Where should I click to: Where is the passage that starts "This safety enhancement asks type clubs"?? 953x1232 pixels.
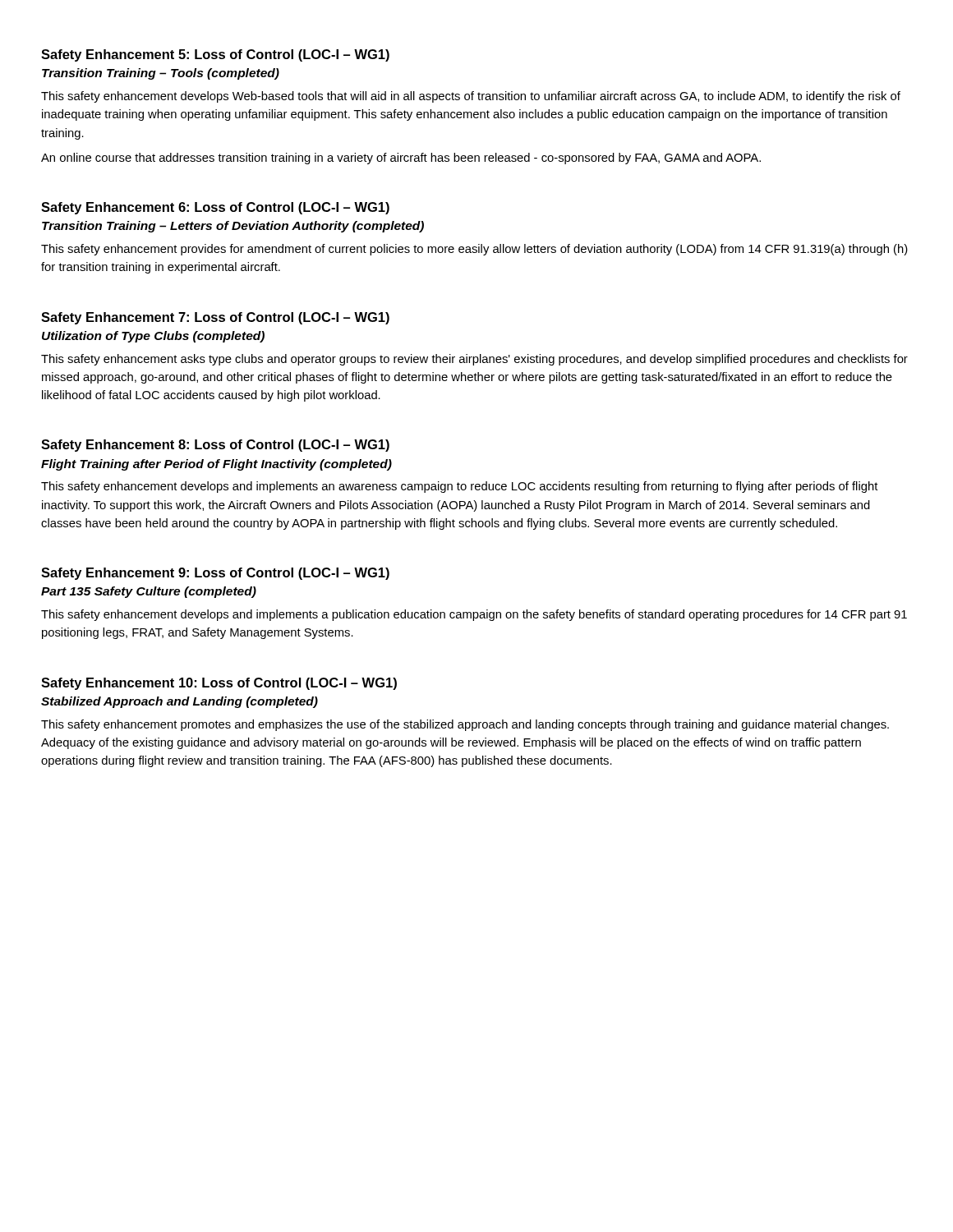click(x=474, y=377)
